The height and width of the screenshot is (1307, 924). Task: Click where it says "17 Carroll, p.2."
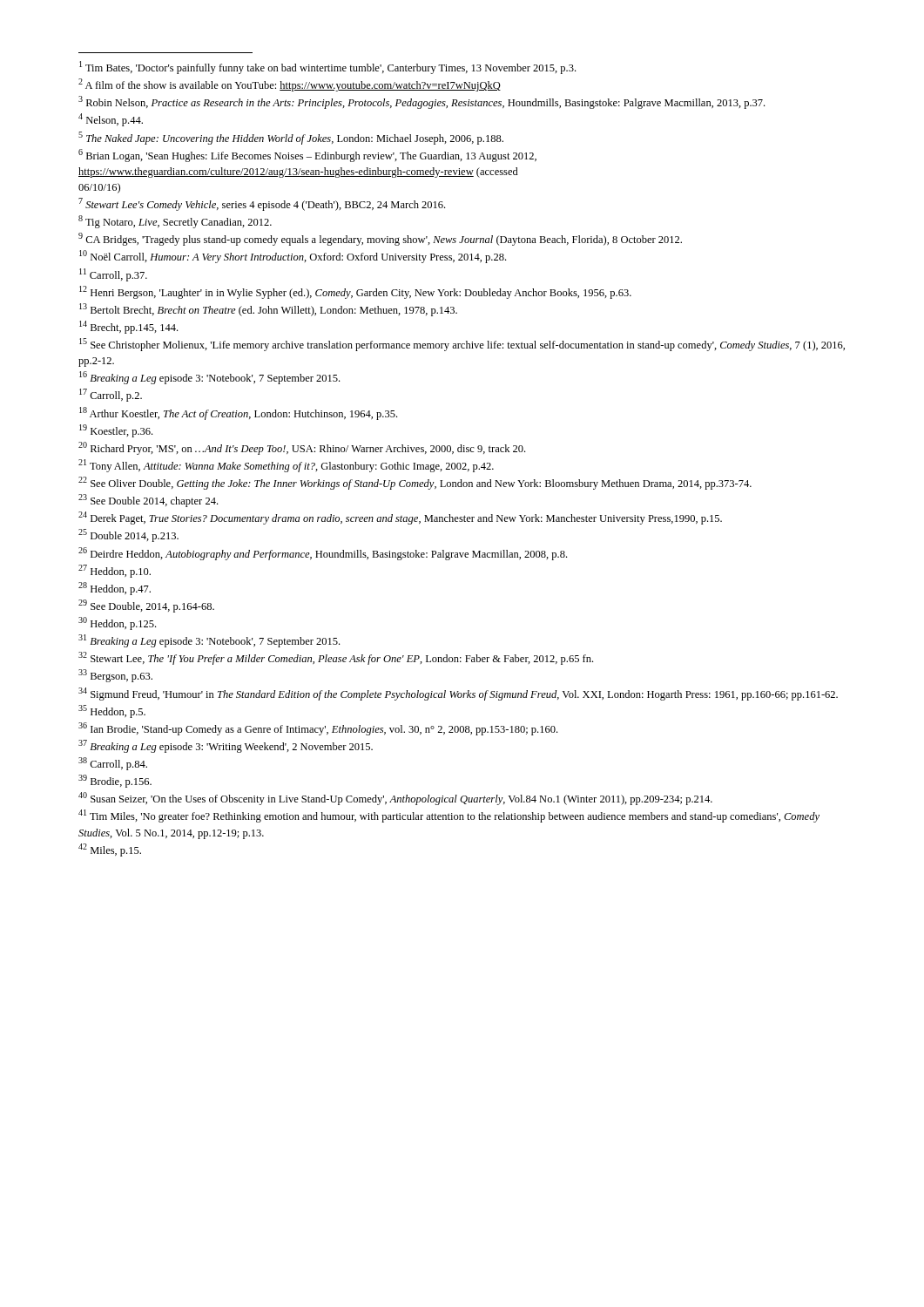pyautogui.click(x=110, y=395)
